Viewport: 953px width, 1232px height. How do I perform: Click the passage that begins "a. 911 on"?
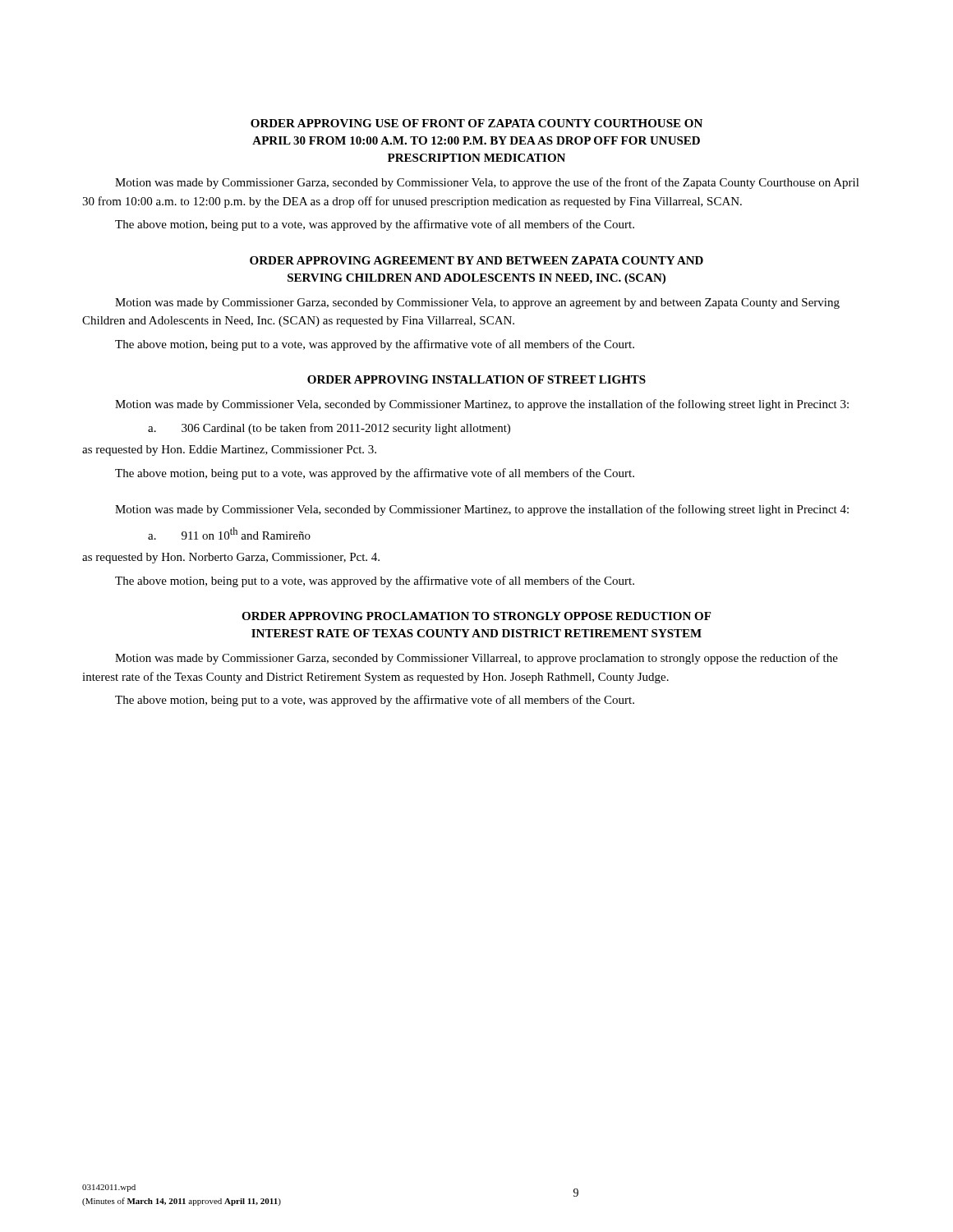[x=229, y=533]
